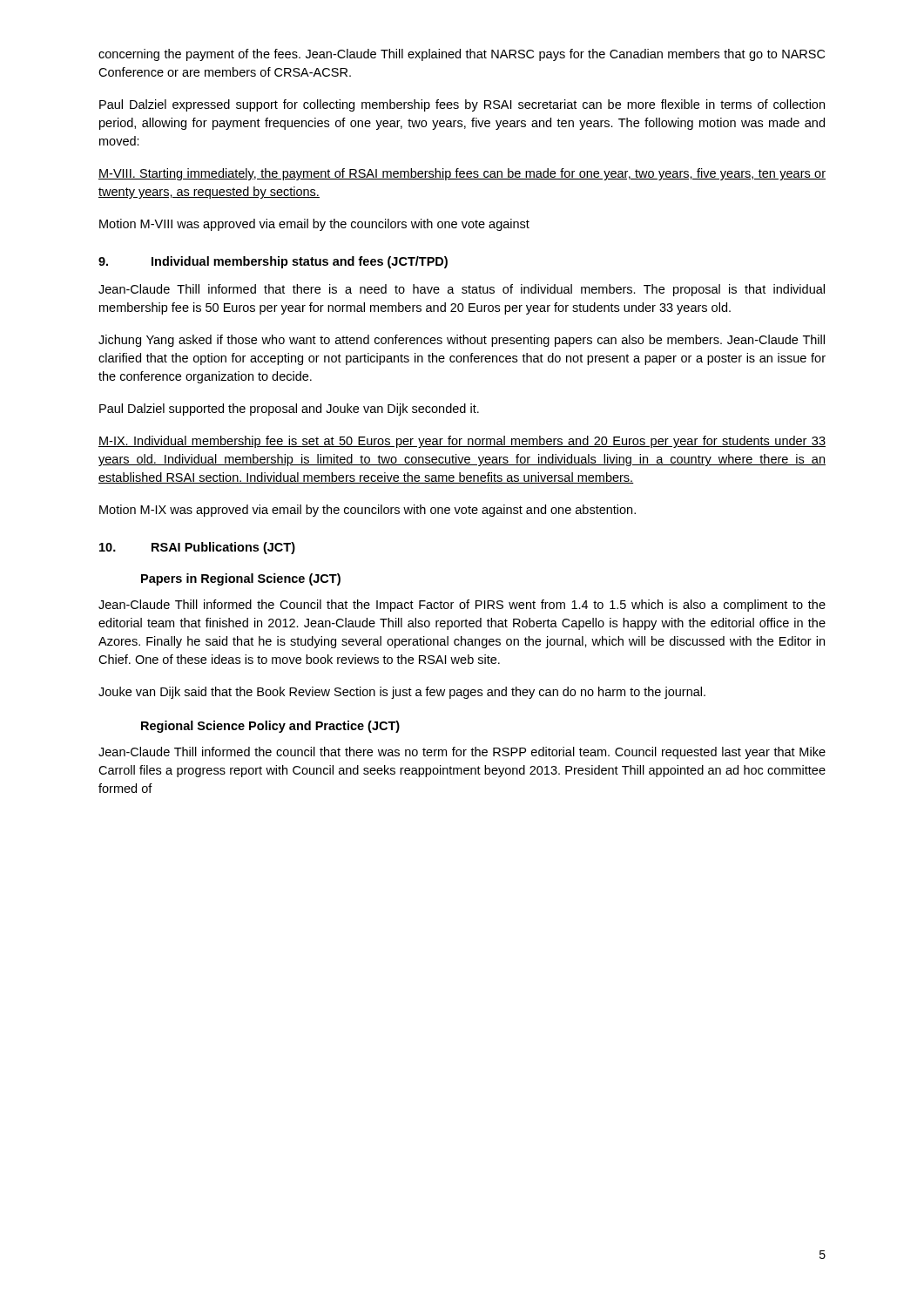This screenshot has height=1307, width=924.
Task: Click on the text block containing "Jean-Claude Thill informed that there is a need"
Action: 462,299
